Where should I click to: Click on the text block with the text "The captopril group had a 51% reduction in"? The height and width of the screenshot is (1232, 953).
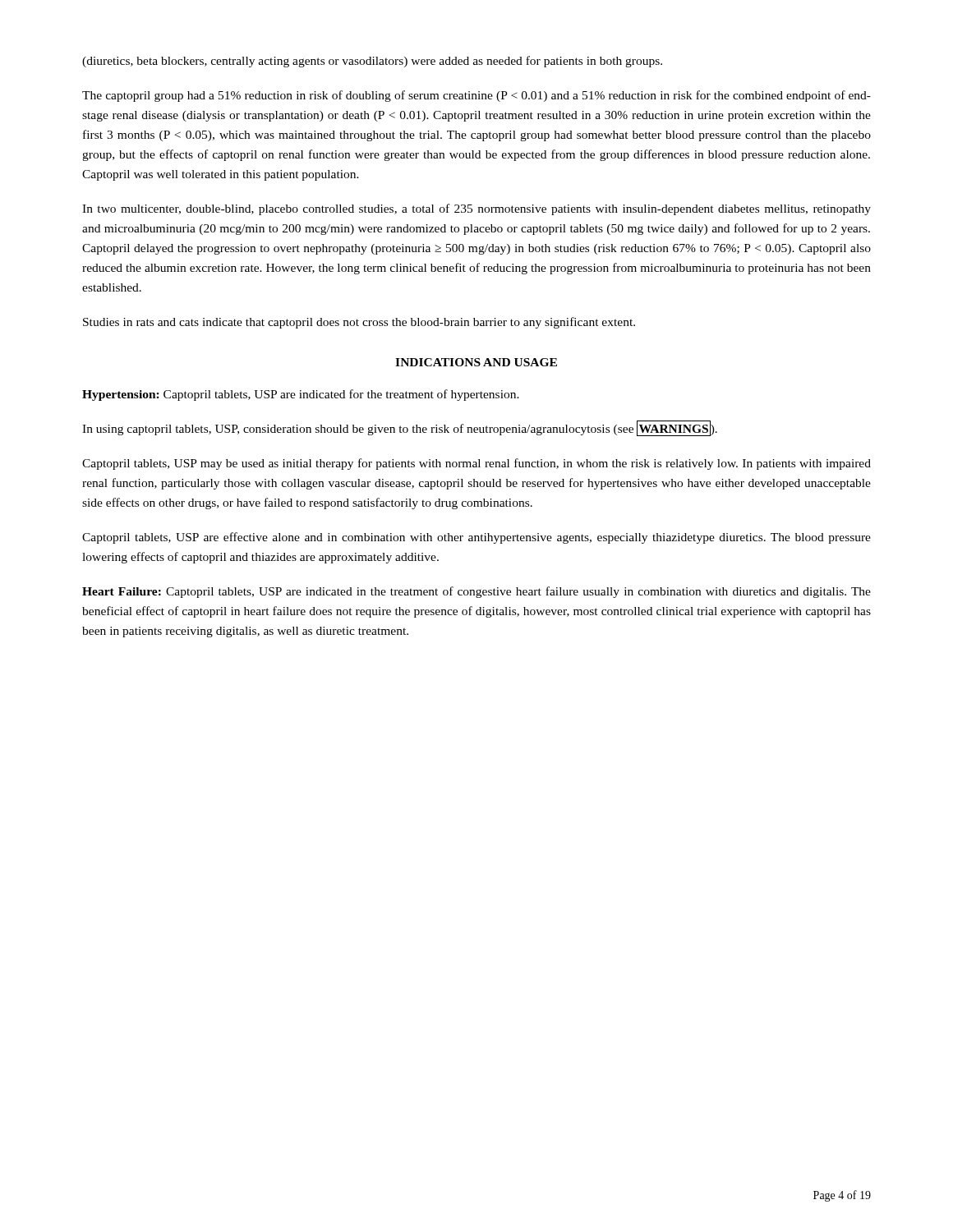point(476,134)
